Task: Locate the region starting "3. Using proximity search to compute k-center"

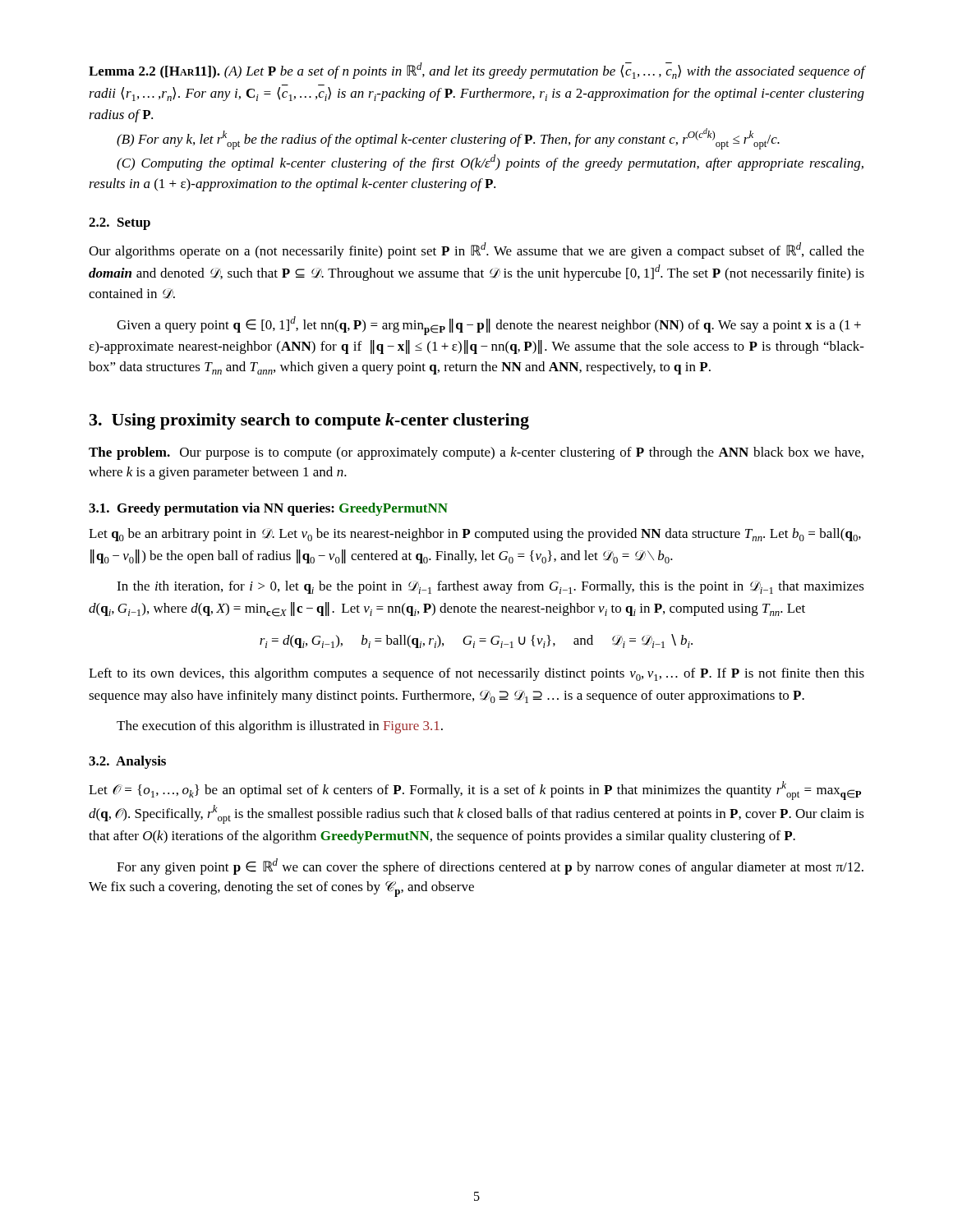Action: 309,419
